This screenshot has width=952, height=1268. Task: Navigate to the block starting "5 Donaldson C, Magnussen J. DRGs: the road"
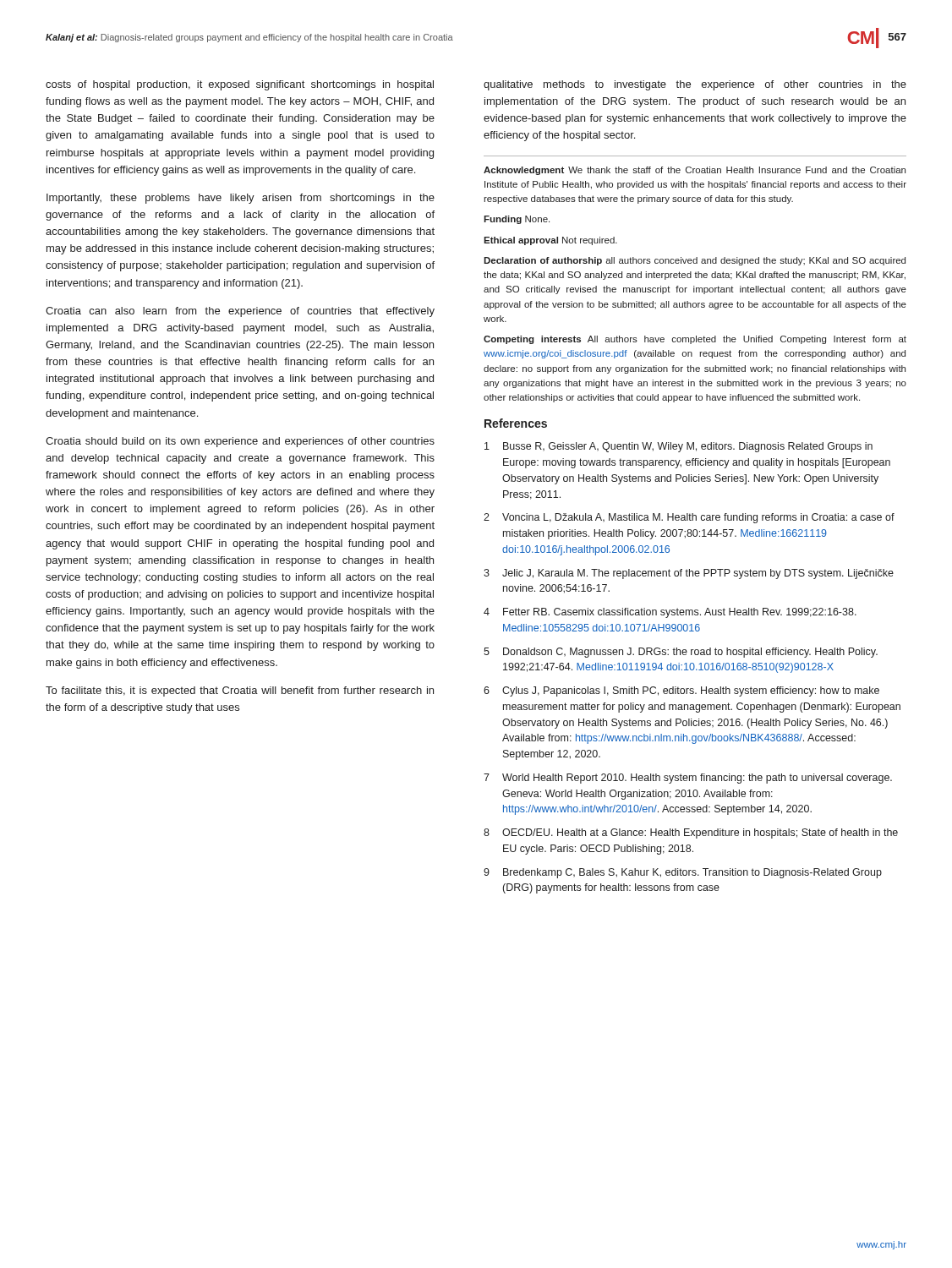tap(695, 660)
